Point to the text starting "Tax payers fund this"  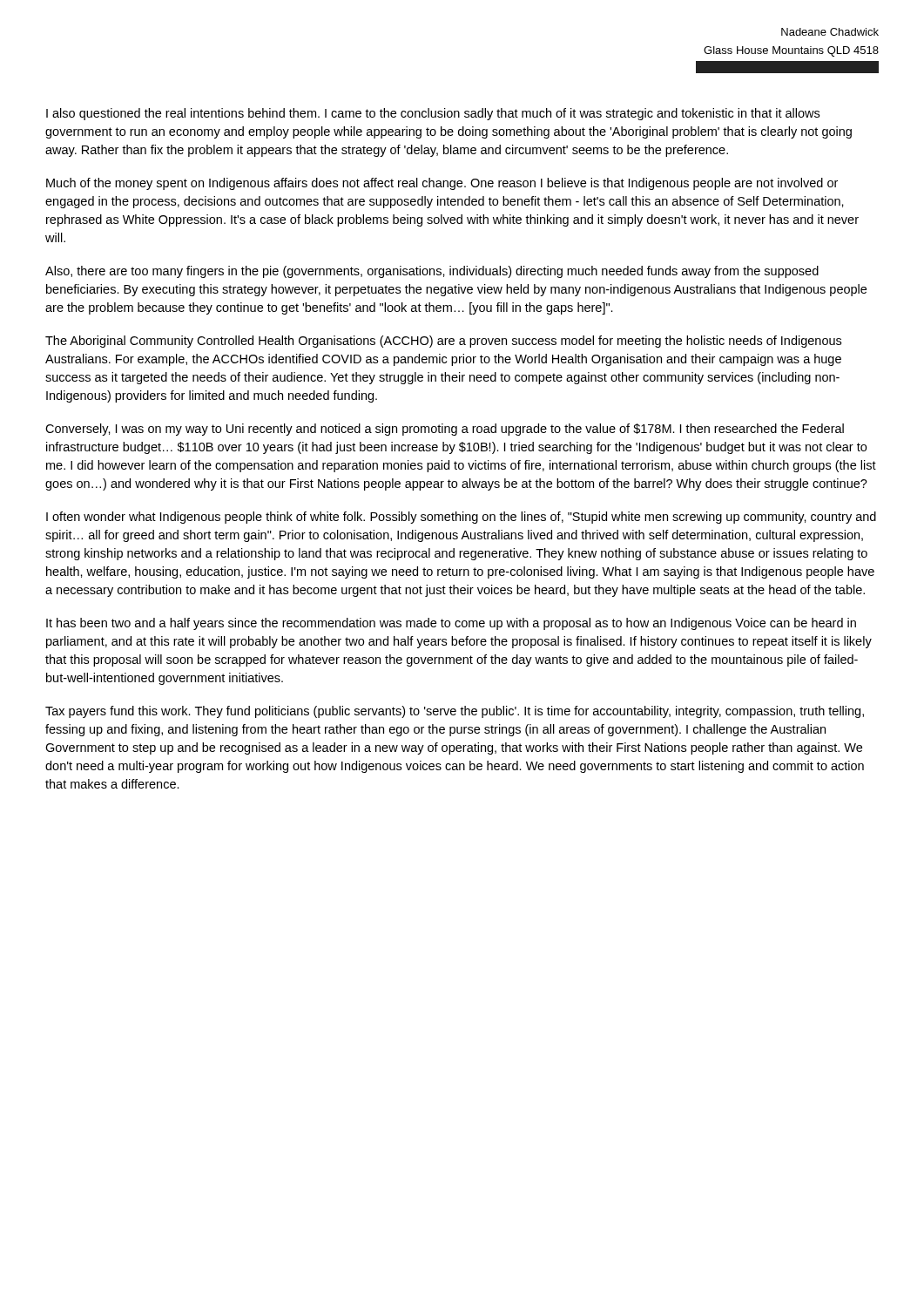455,748
